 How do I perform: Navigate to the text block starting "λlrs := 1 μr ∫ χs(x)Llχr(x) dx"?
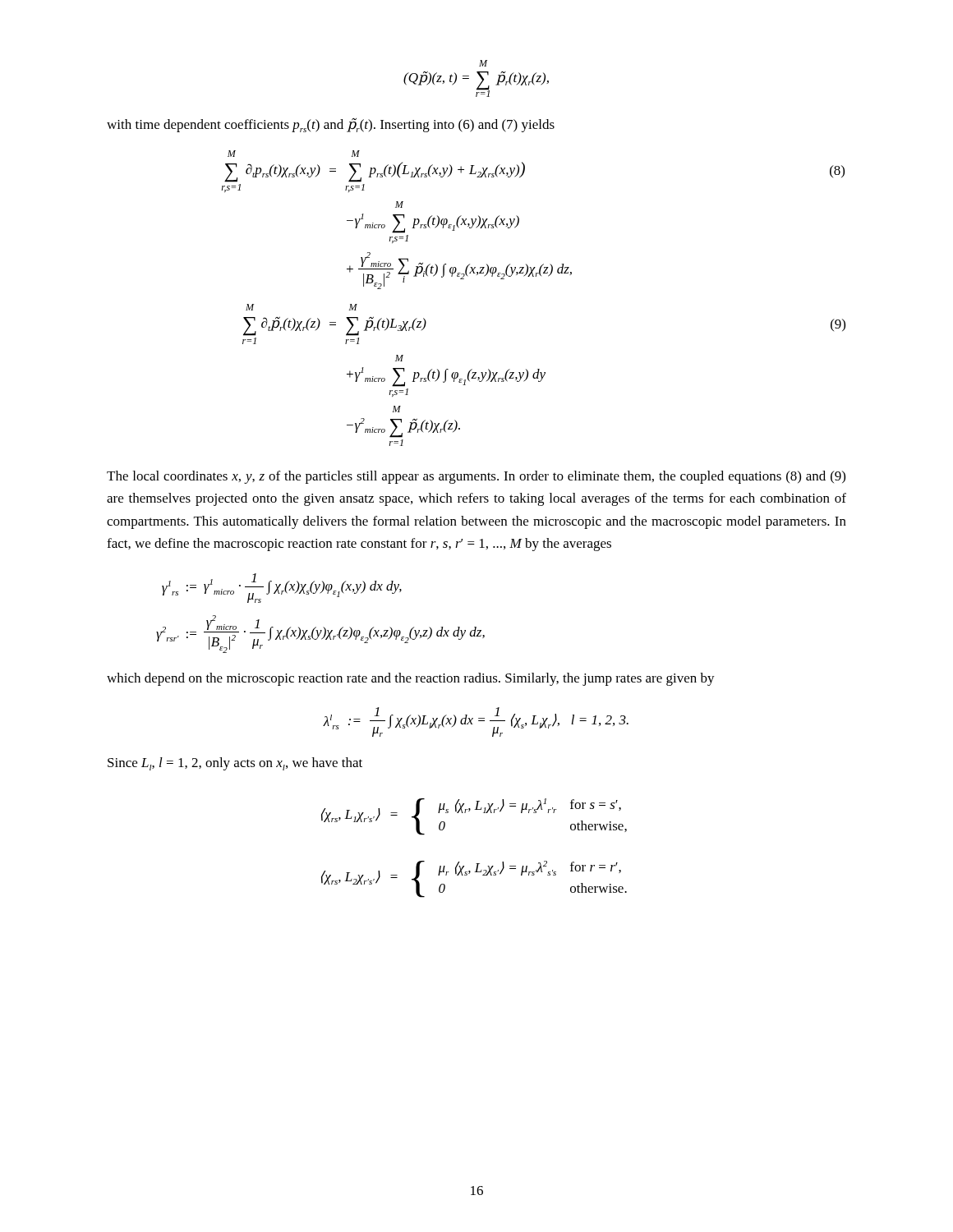point(476,721)
